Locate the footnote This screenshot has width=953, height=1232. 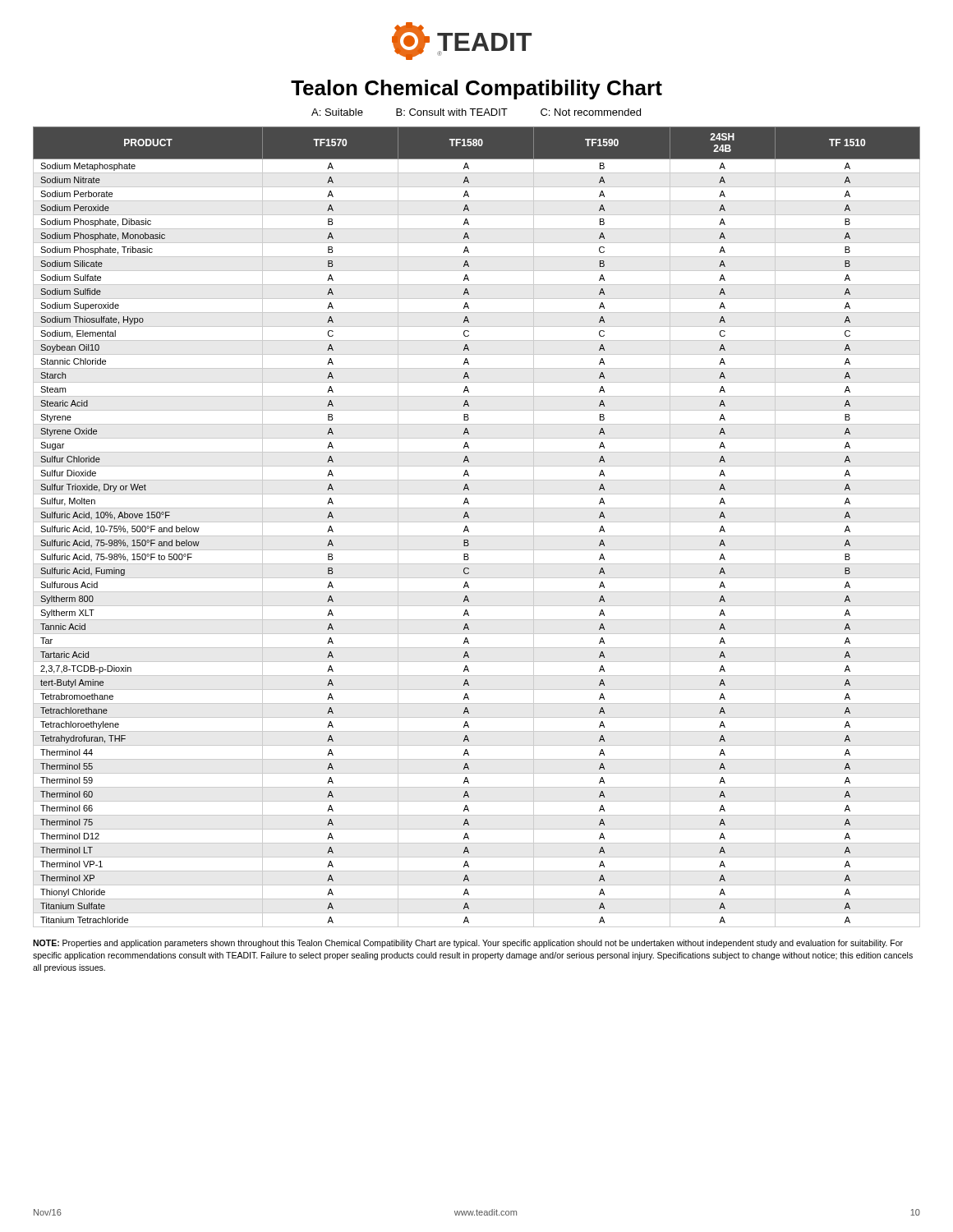tap(473, 955)
